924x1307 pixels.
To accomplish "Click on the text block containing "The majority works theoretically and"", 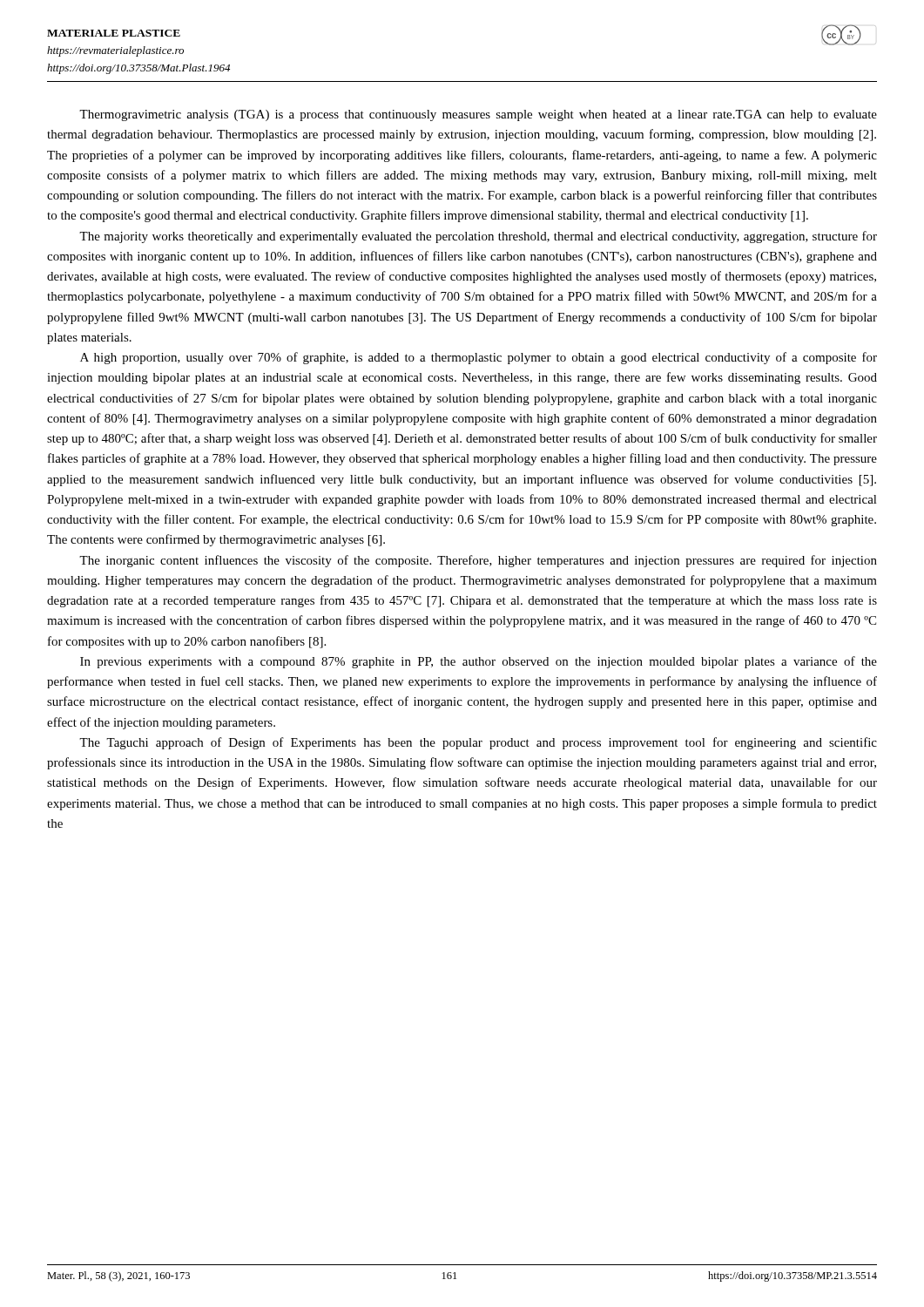I will [462, 287].
